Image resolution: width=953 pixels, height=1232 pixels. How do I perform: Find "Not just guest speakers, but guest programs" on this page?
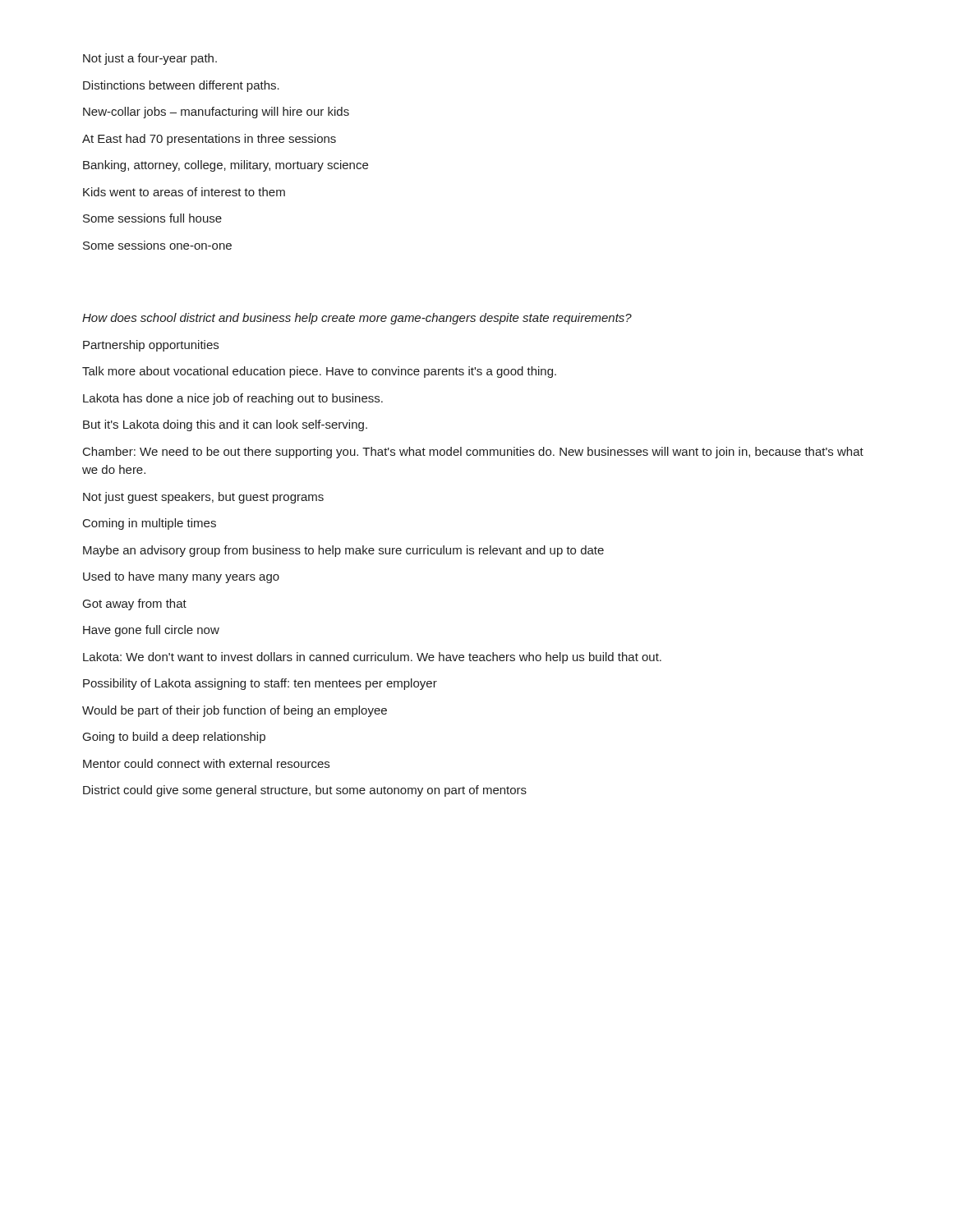(203, 496)
